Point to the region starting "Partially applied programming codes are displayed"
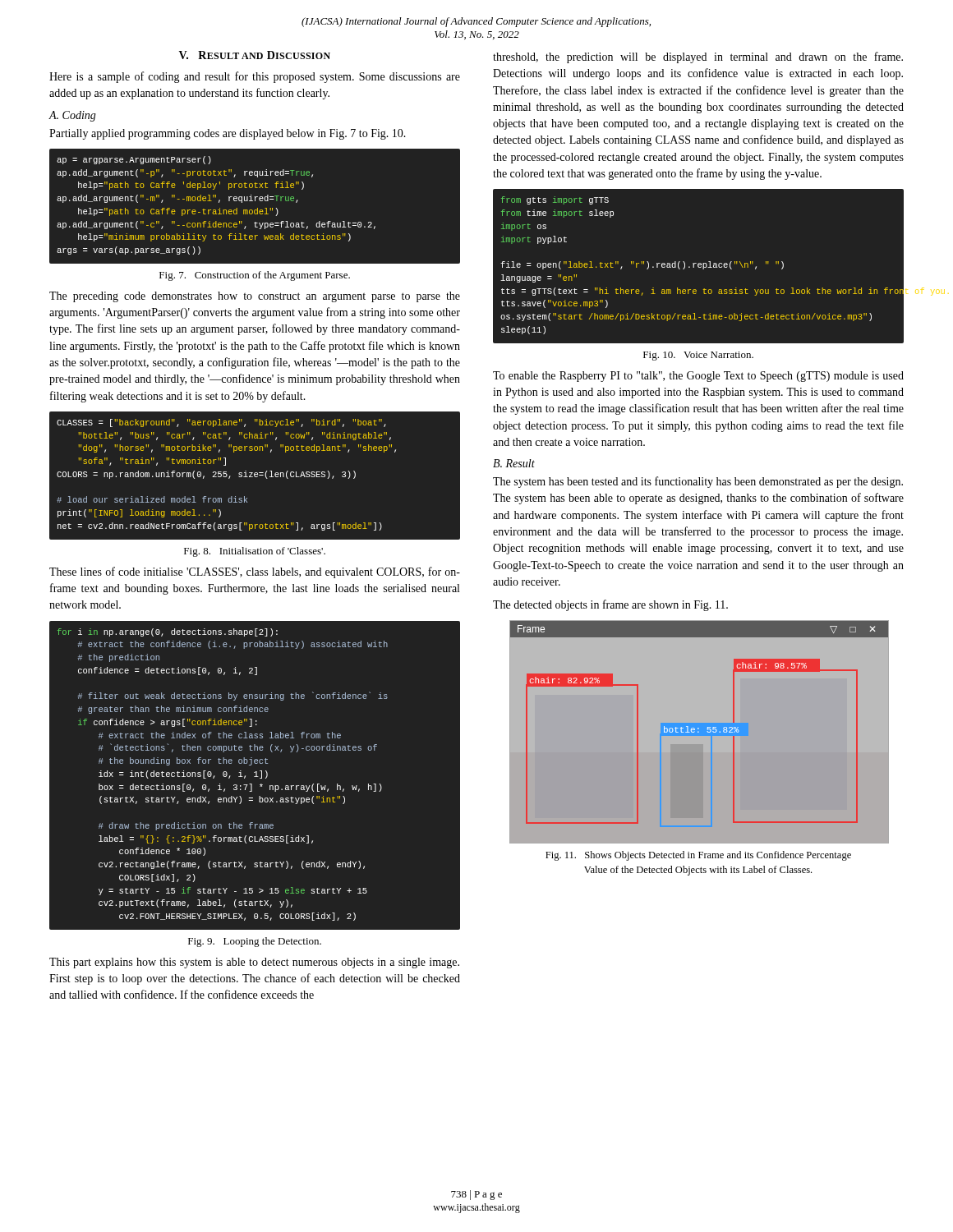The height and width of the screenshot is (1232, 953). click(x=255, y=134)
